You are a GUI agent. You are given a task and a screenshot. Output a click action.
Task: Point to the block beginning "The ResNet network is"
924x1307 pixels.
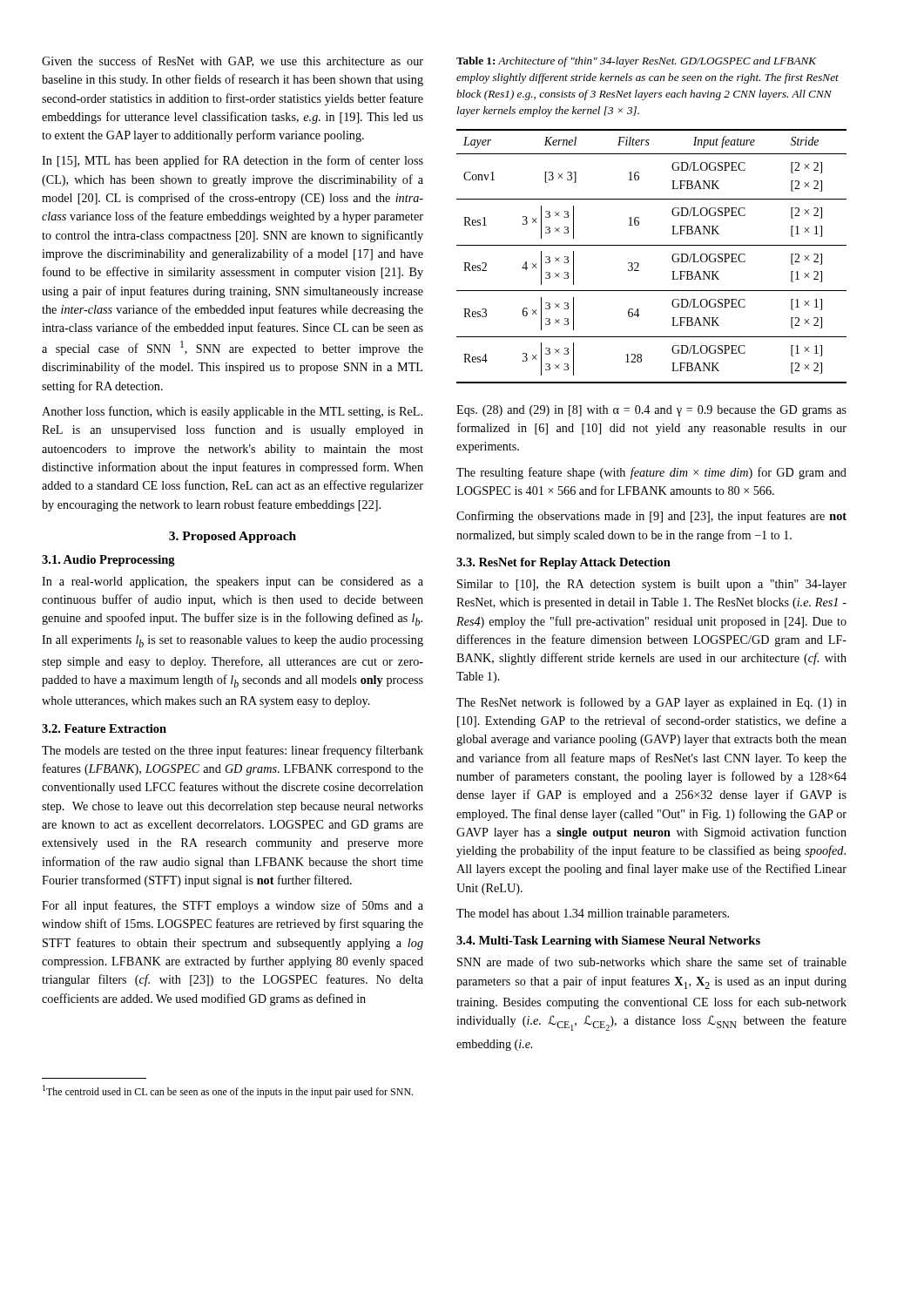point(651,795)
